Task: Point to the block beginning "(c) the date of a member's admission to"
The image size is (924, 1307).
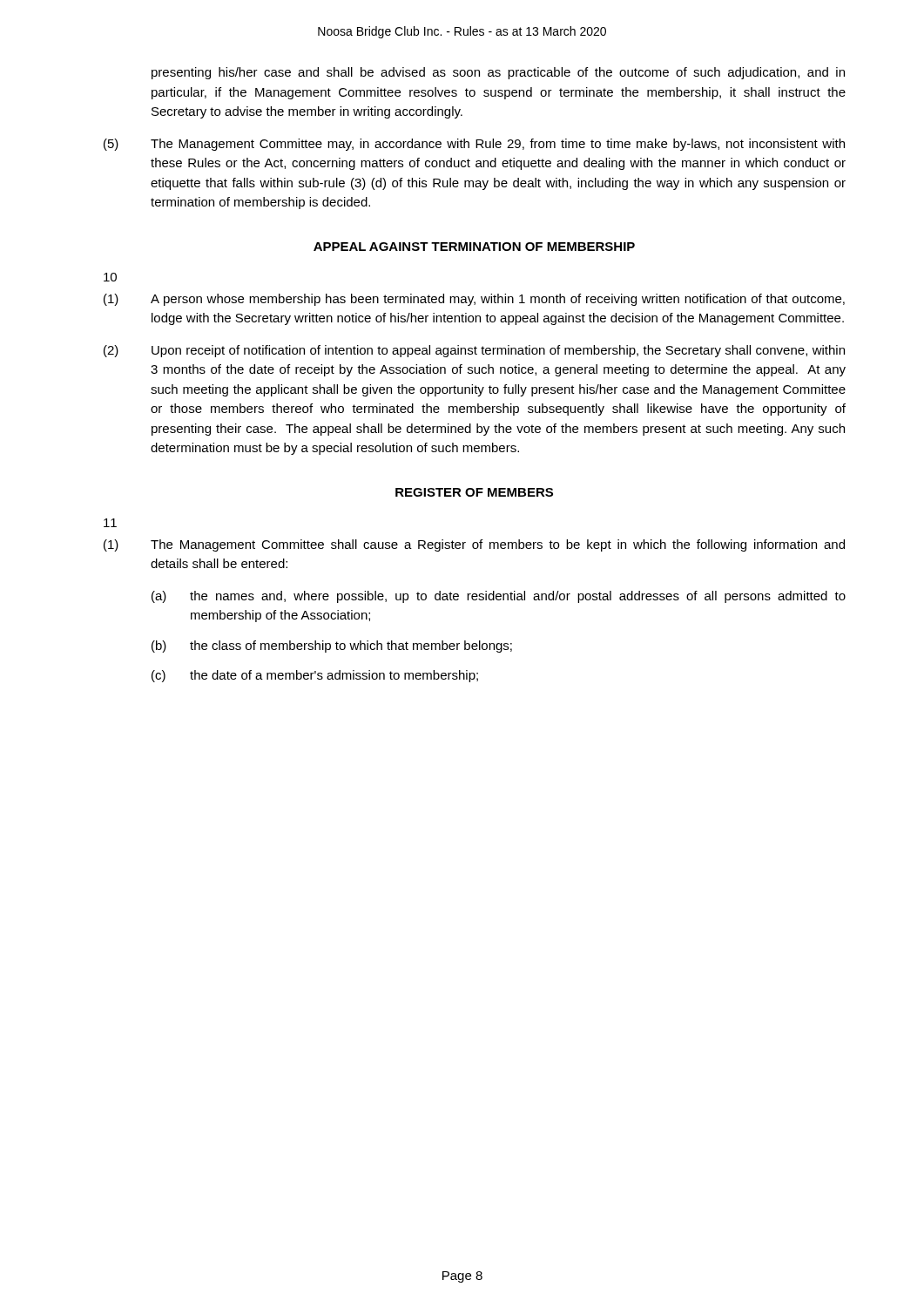Action: click(315, 676)
